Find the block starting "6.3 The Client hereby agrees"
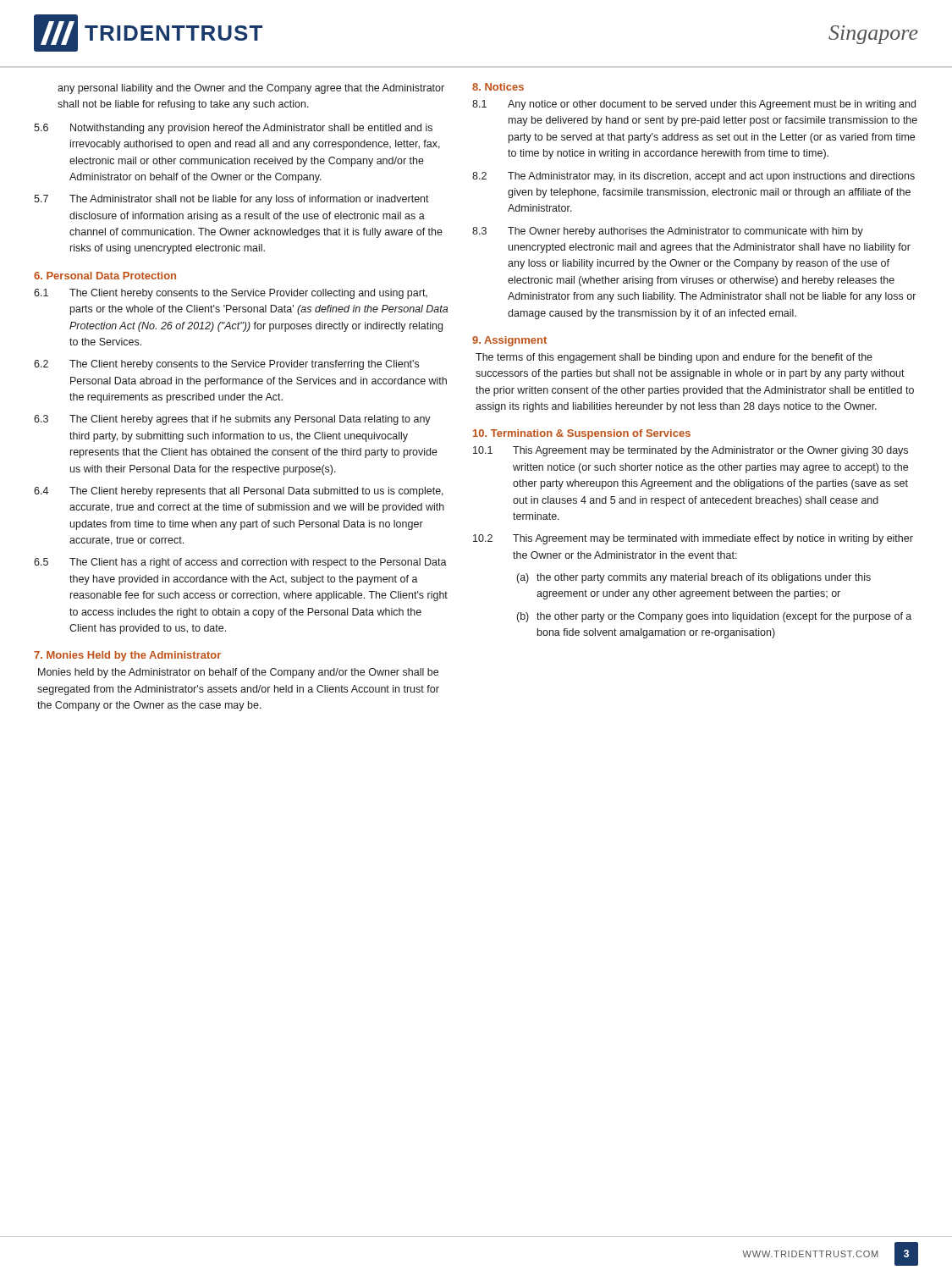The height and width of the screenshot is (1270, 952). pos(241,445)
